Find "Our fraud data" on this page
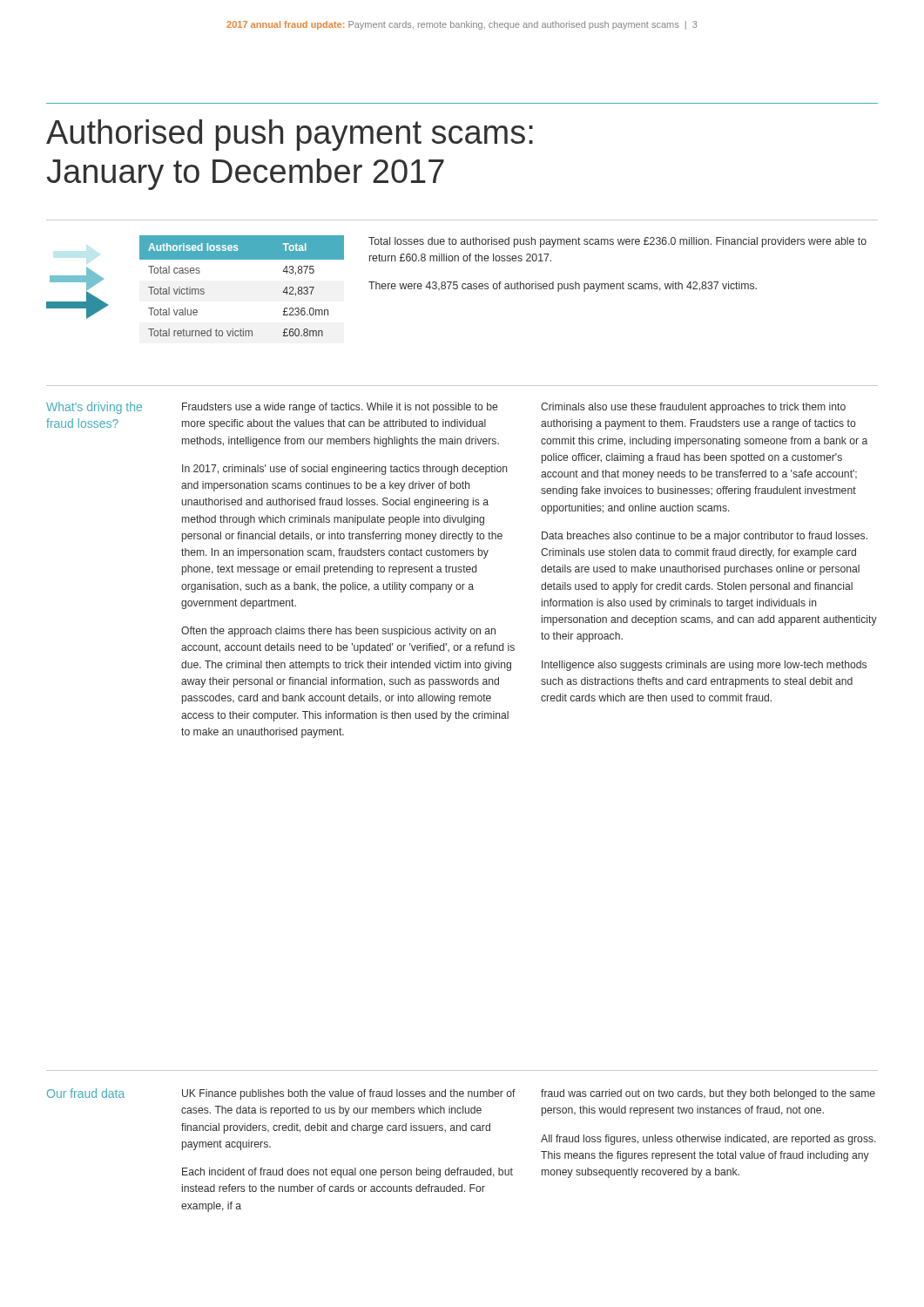 pyautogui.click(x=85, y=1094)
